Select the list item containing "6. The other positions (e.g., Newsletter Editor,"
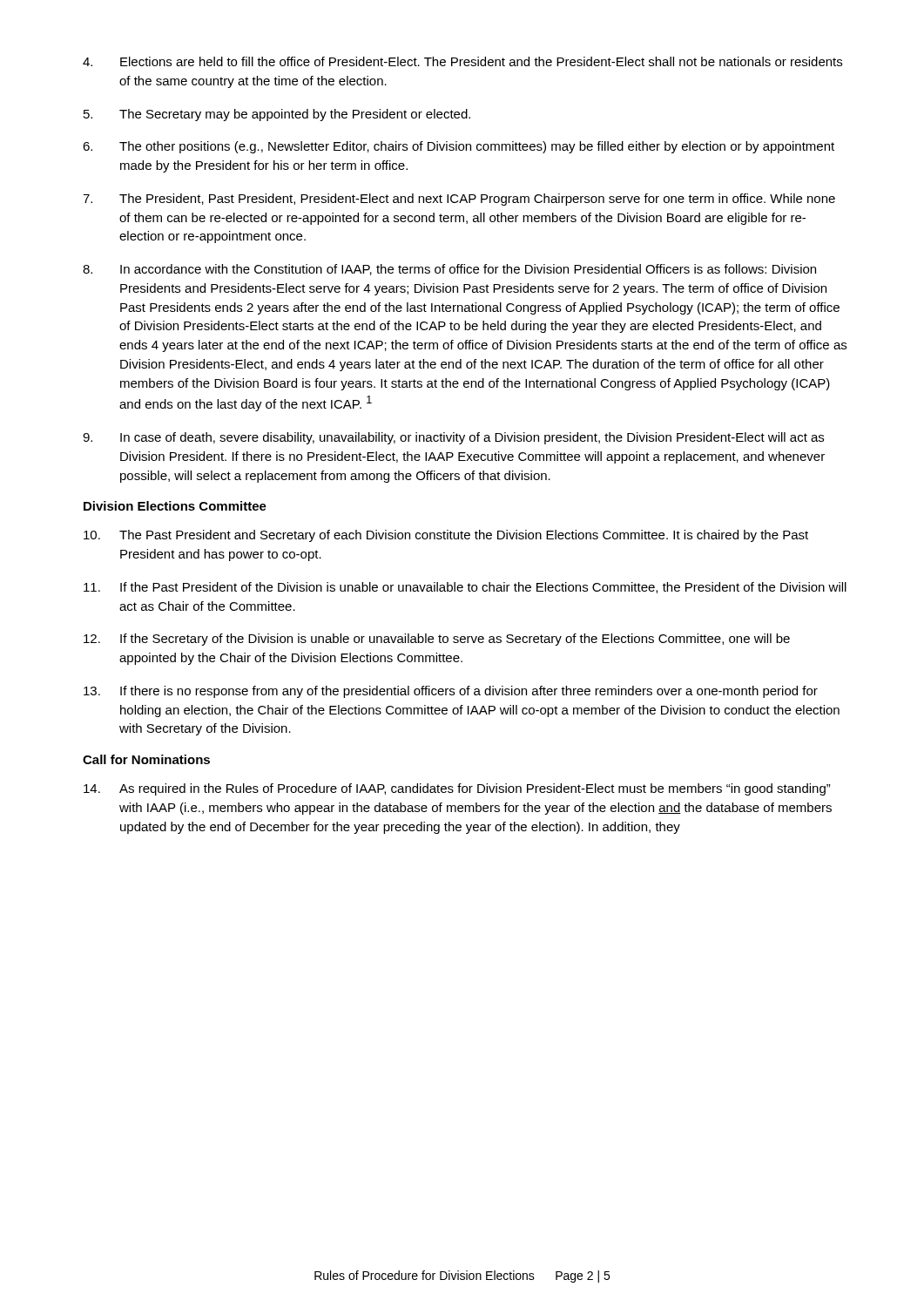Viewport: 924px width, 1307px height. tap(466, 156)
